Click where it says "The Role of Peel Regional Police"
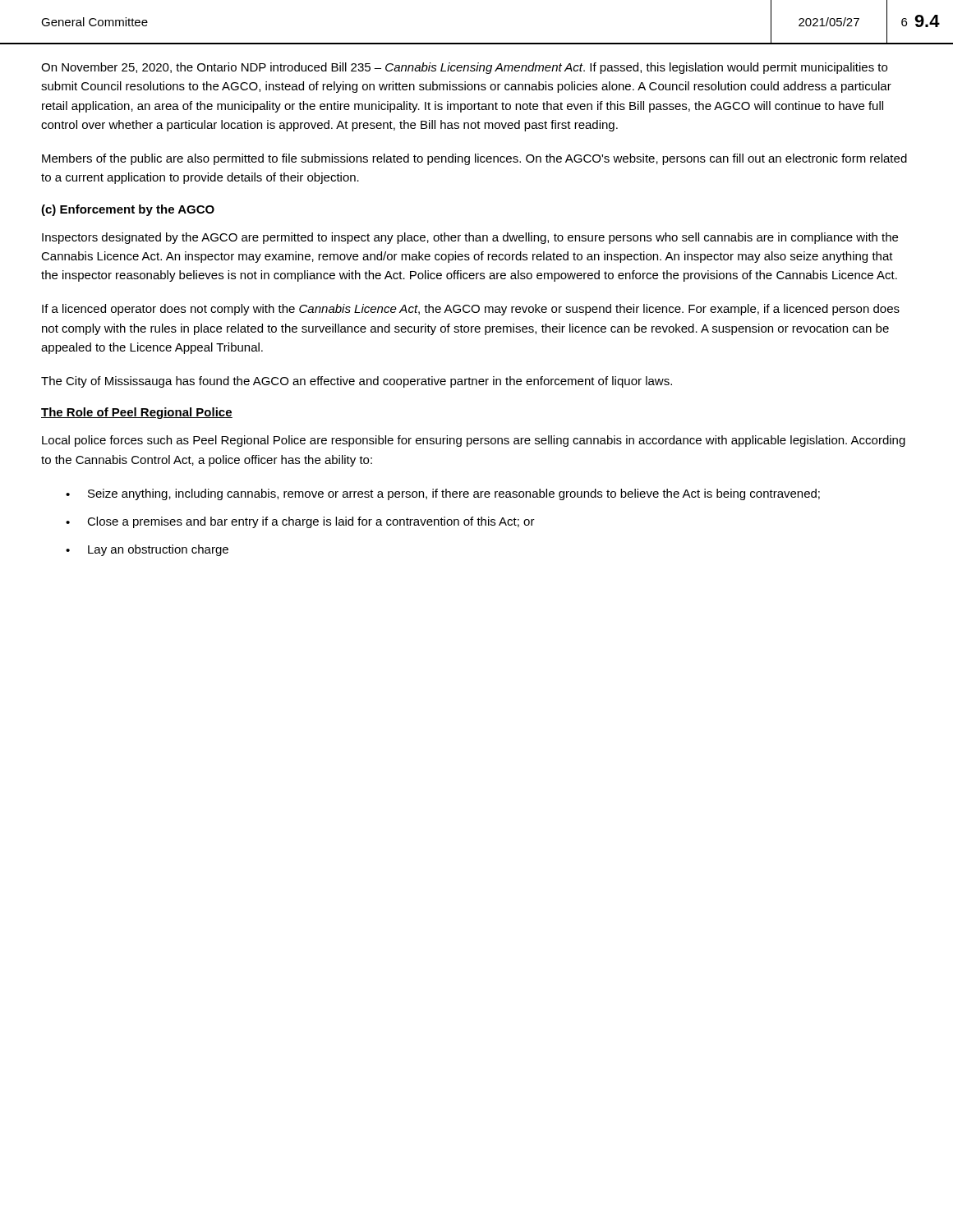953x1232 pixels. (137, 412)
